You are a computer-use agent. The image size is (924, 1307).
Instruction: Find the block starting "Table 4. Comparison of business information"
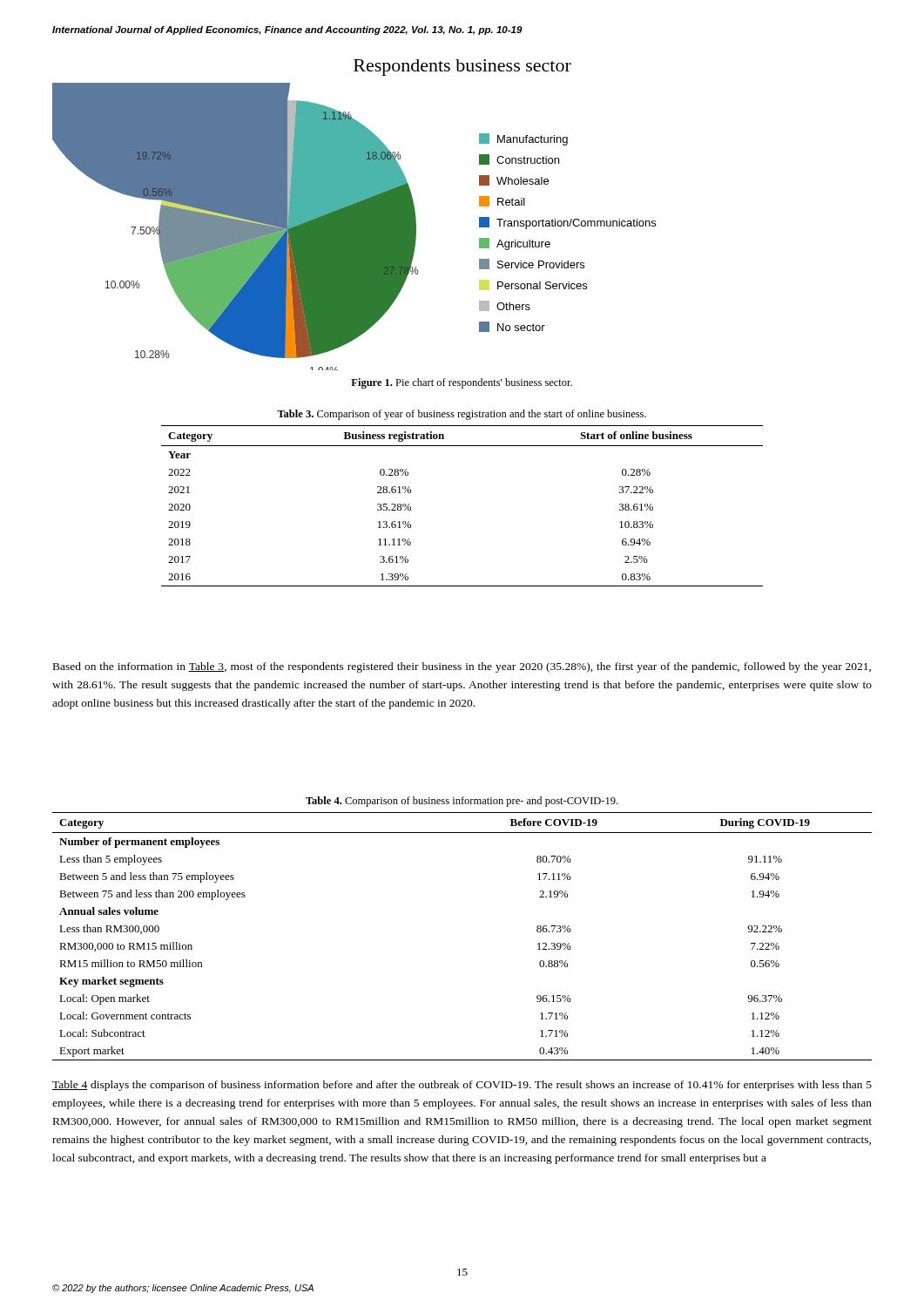point(462,801)
